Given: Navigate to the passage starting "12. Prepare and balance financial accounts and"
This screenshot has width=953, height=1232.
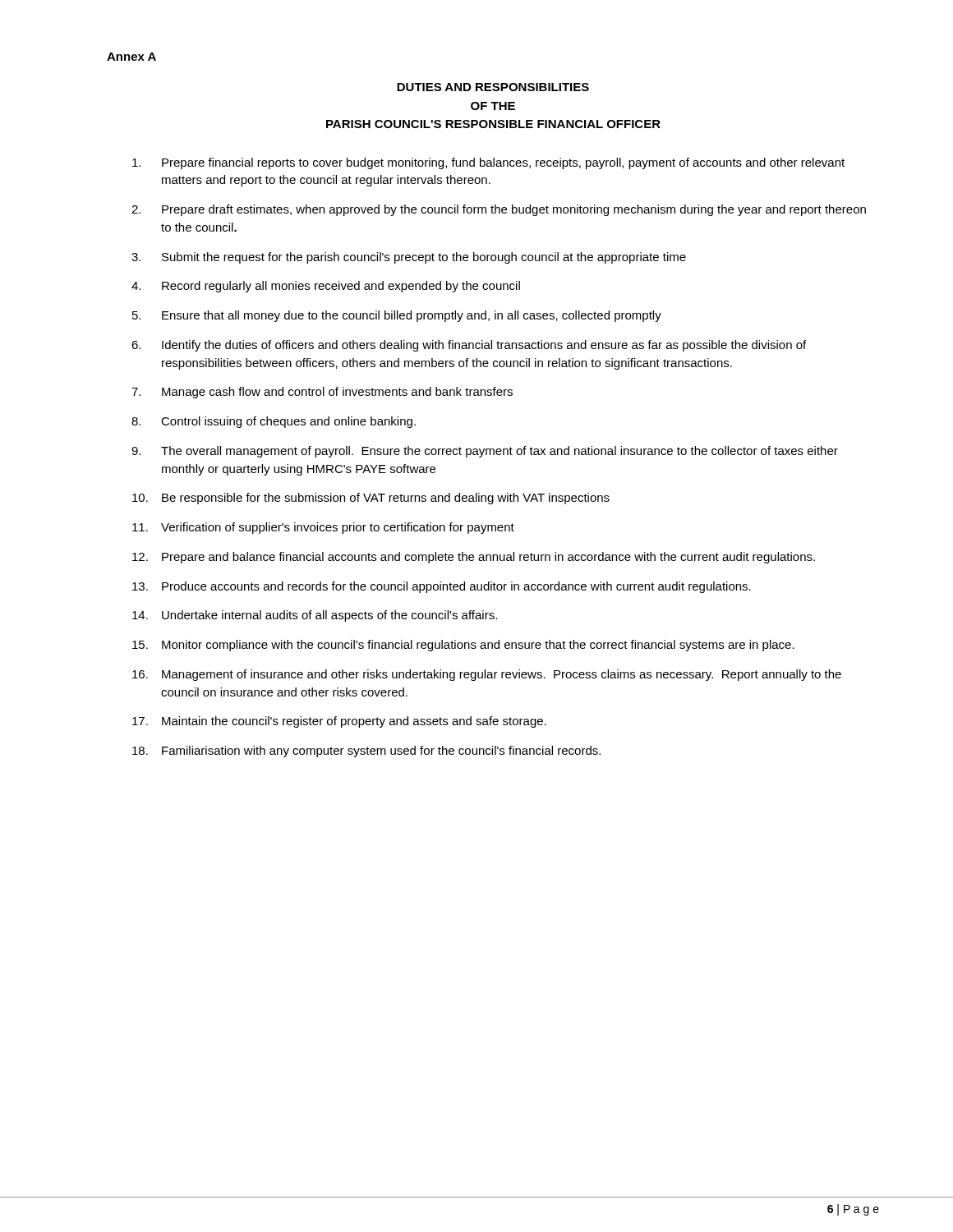Looking at the screenshot, I should point(505,557).
